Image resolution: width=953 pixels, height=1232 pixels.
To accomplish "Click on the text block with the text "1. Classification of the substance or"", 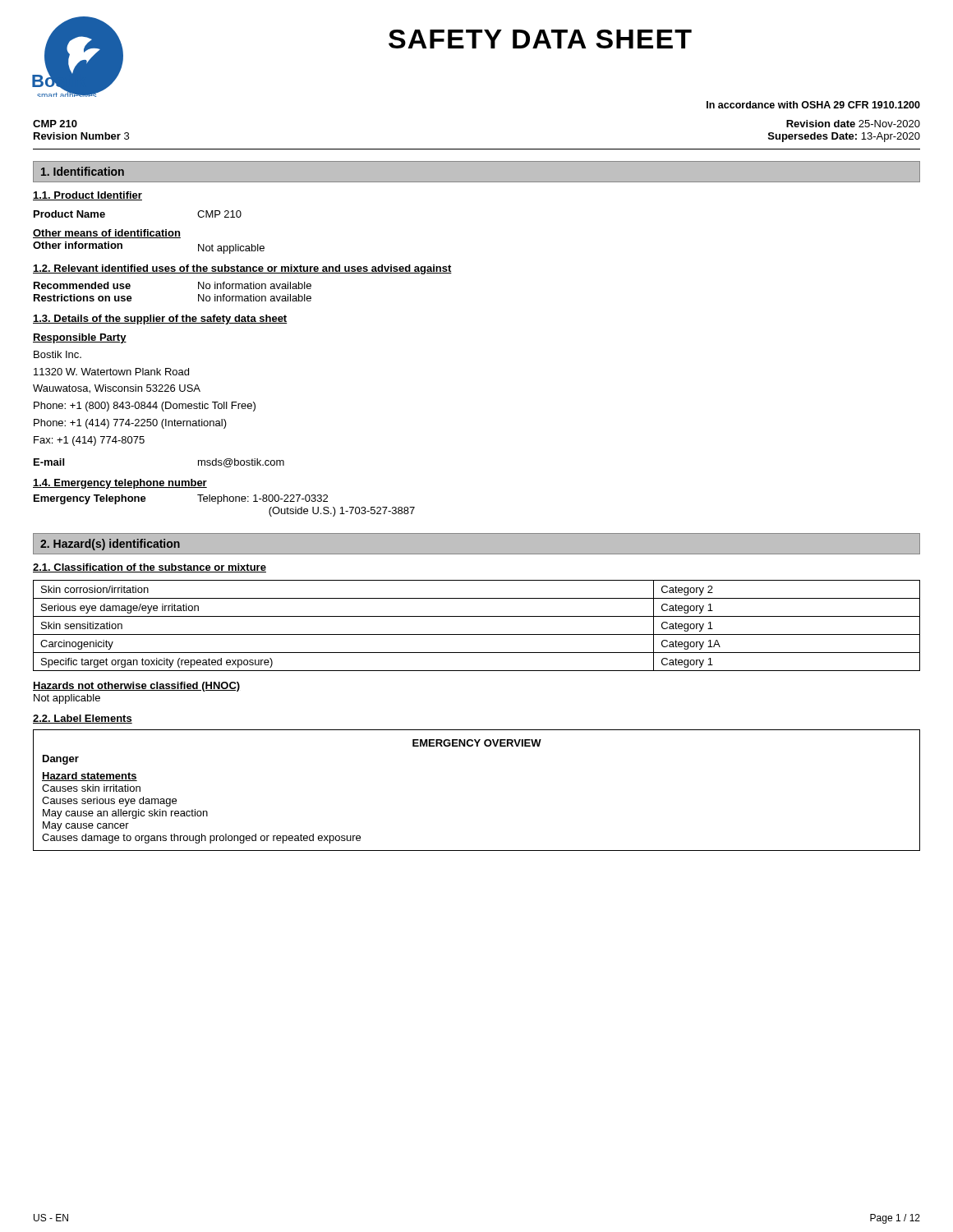I will (149, 567).
